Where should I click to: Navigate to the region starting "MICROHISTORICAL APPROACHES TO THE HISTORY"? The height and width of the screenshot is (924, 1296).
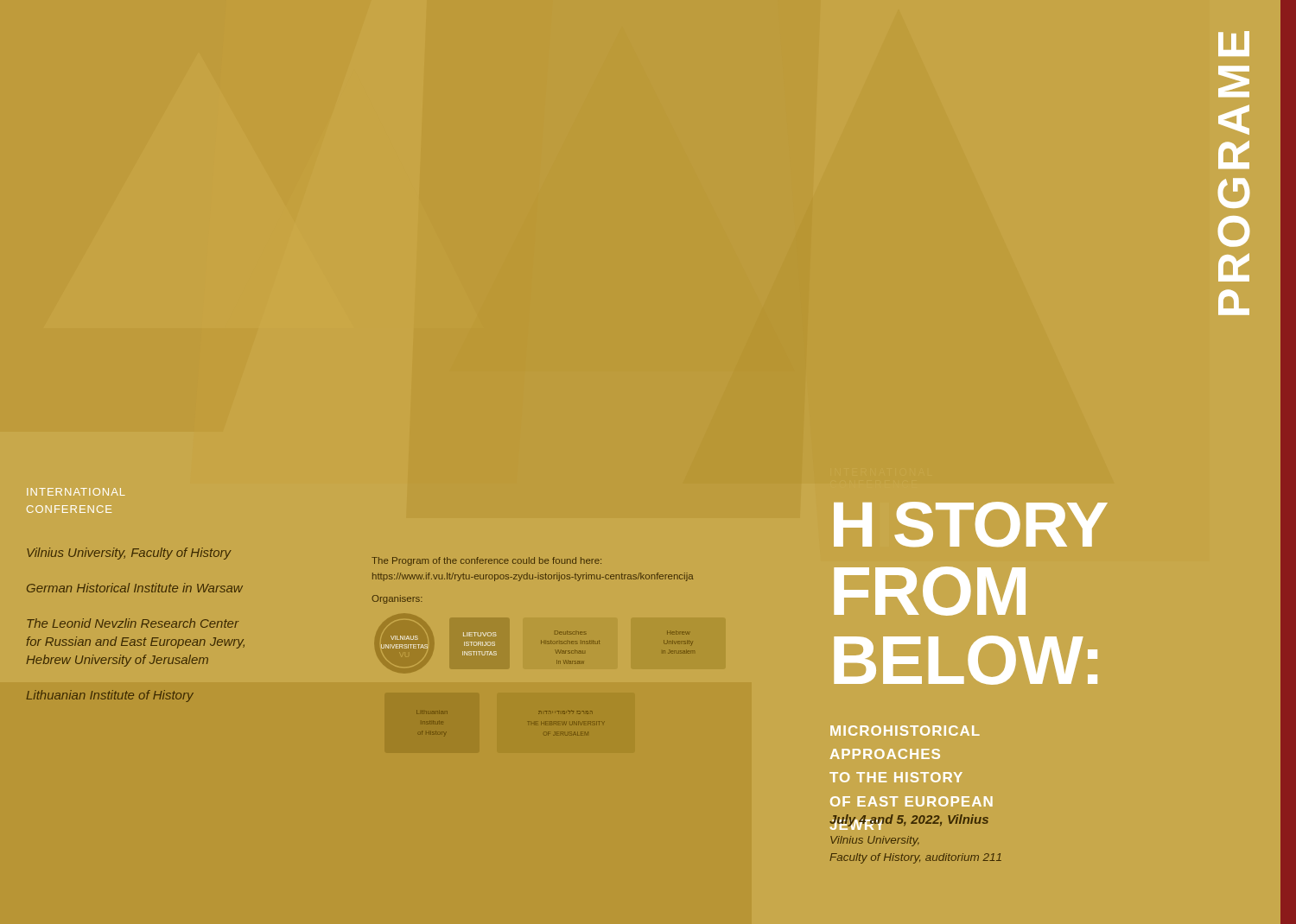click(912, 778)
